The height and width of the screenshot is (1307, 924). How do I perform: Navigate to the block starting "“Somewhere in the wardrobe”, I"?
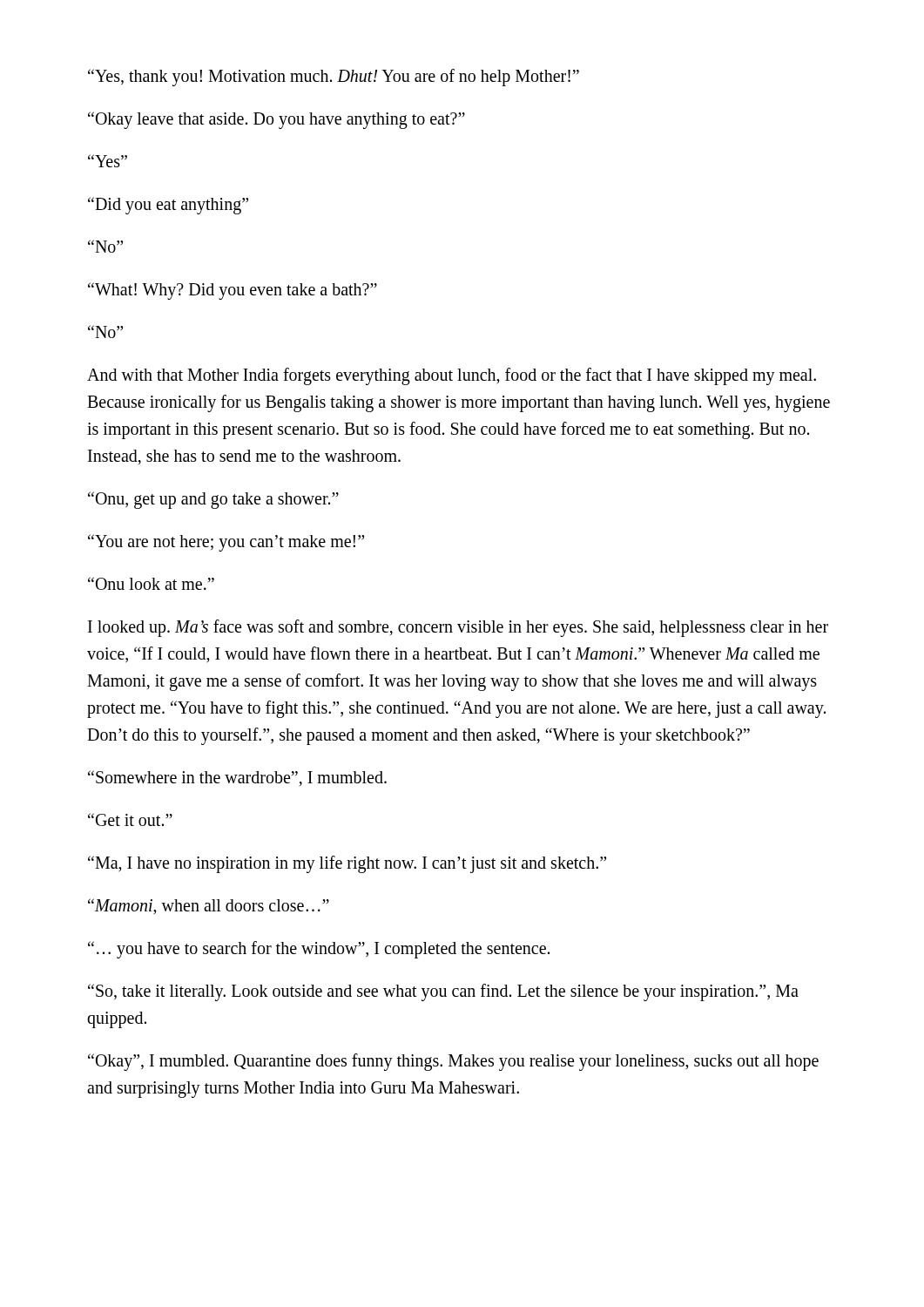237,777
